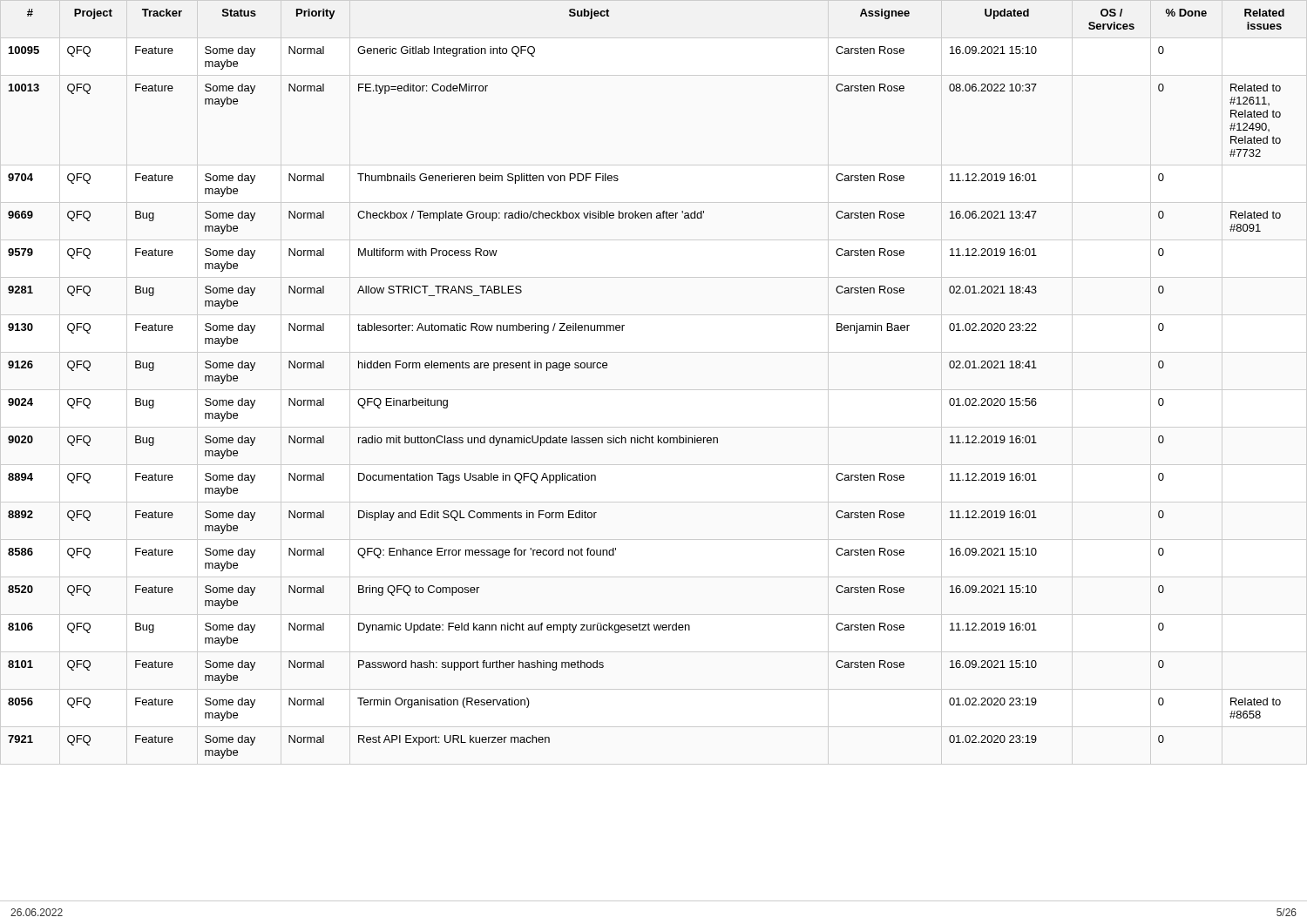Select the table that reads "Carsten Rose"
This screenshot has width=1307, height=924.
654,382
